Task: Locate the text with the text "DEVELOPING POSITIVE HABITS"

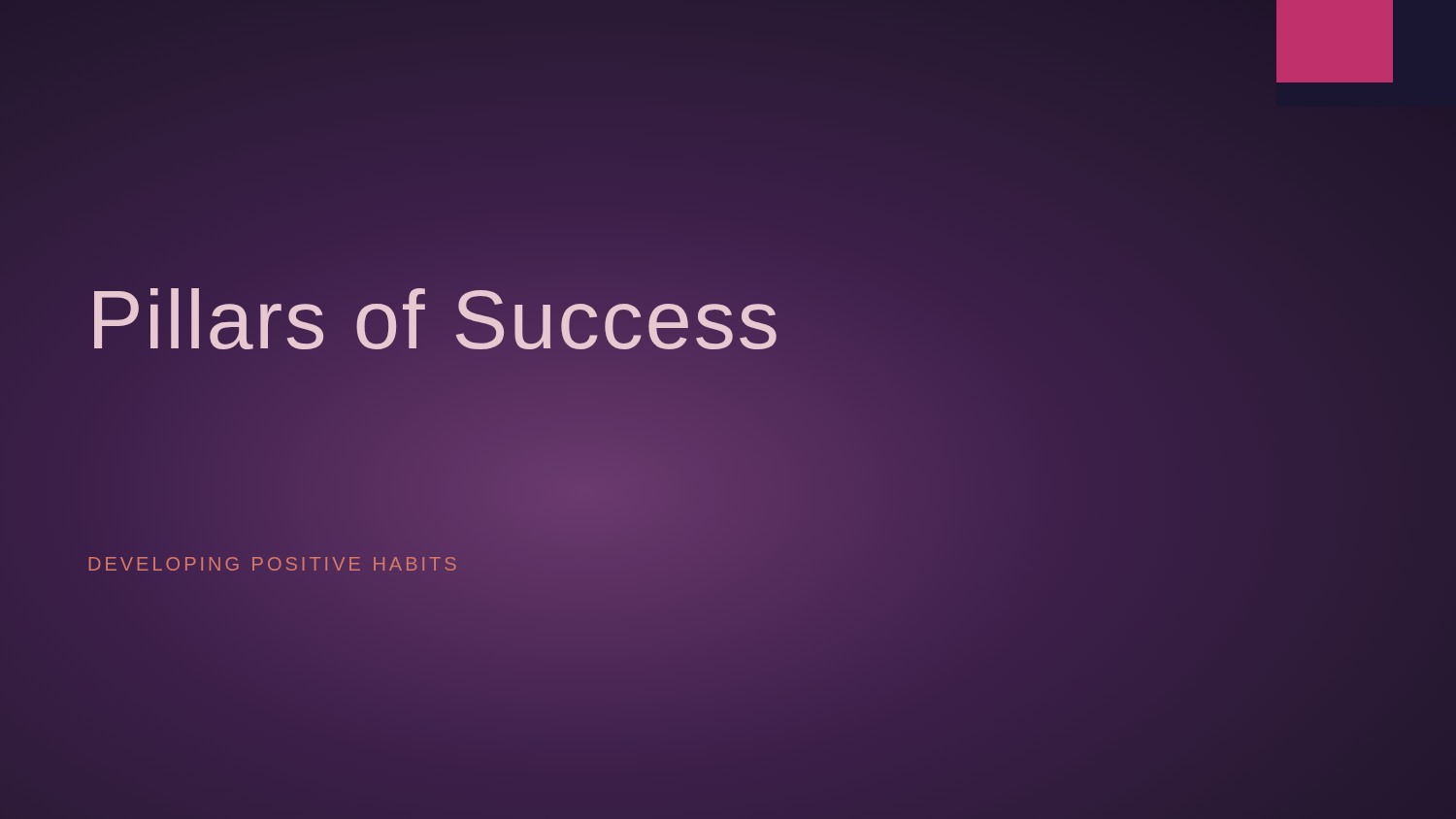Action: 274,564
